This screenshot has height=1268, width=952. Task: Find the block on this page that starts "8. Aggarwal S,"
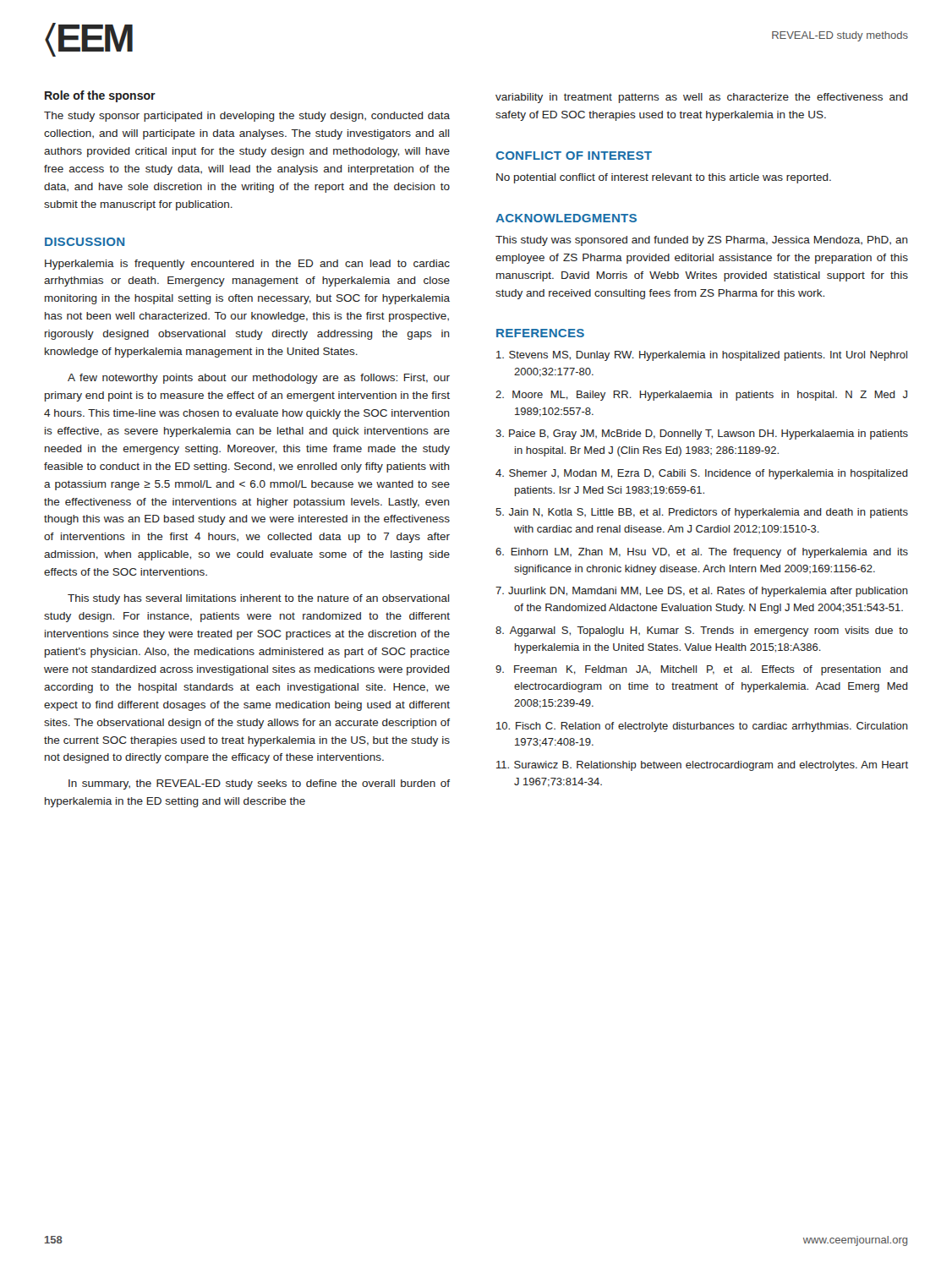pyautogui.click(x=702, y=639)
